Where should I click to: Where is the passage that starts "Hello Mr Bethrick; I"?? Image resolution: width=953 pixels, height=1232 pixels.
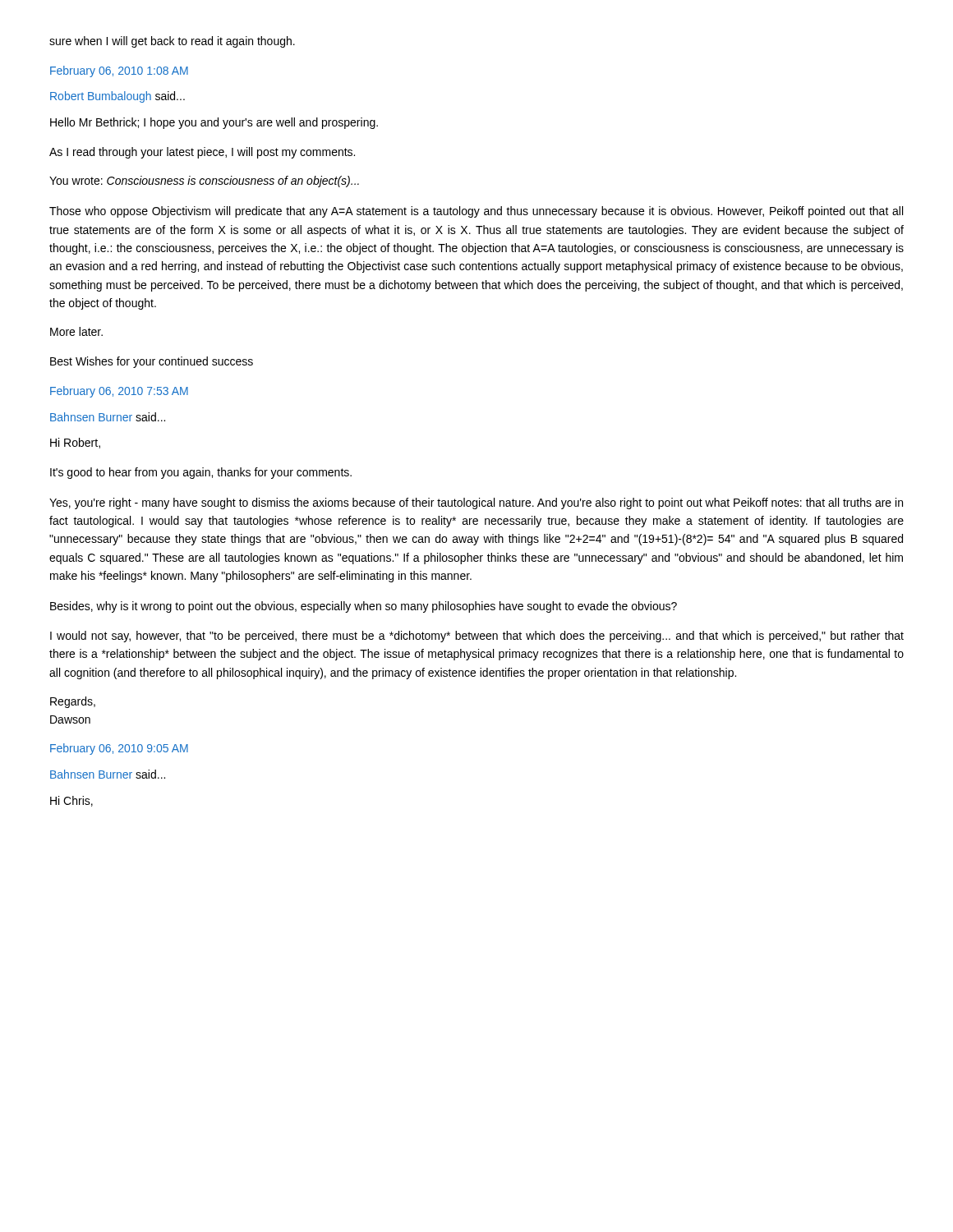(214, 122)
